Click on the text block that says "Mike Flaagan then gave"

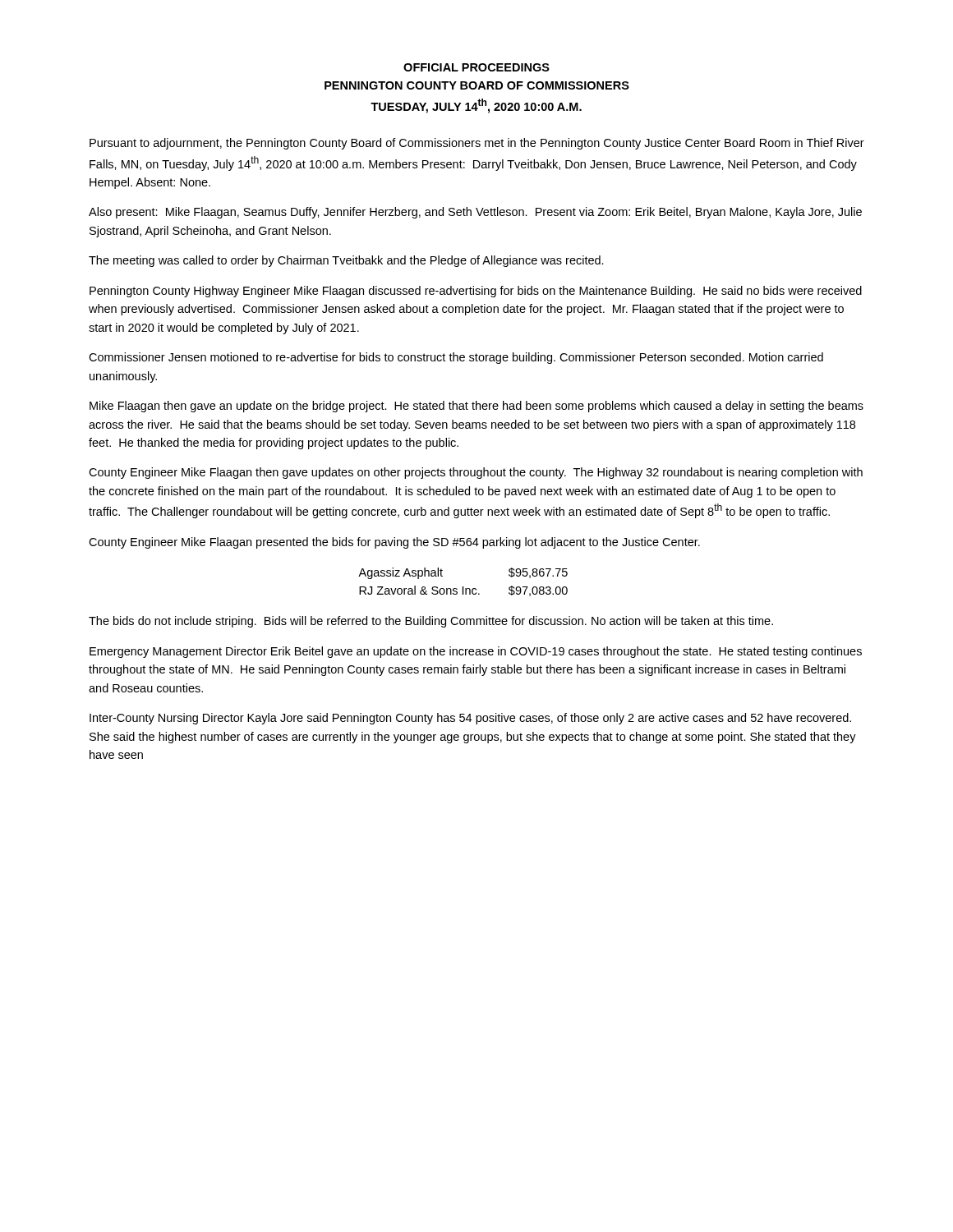[x=476, y=424]
